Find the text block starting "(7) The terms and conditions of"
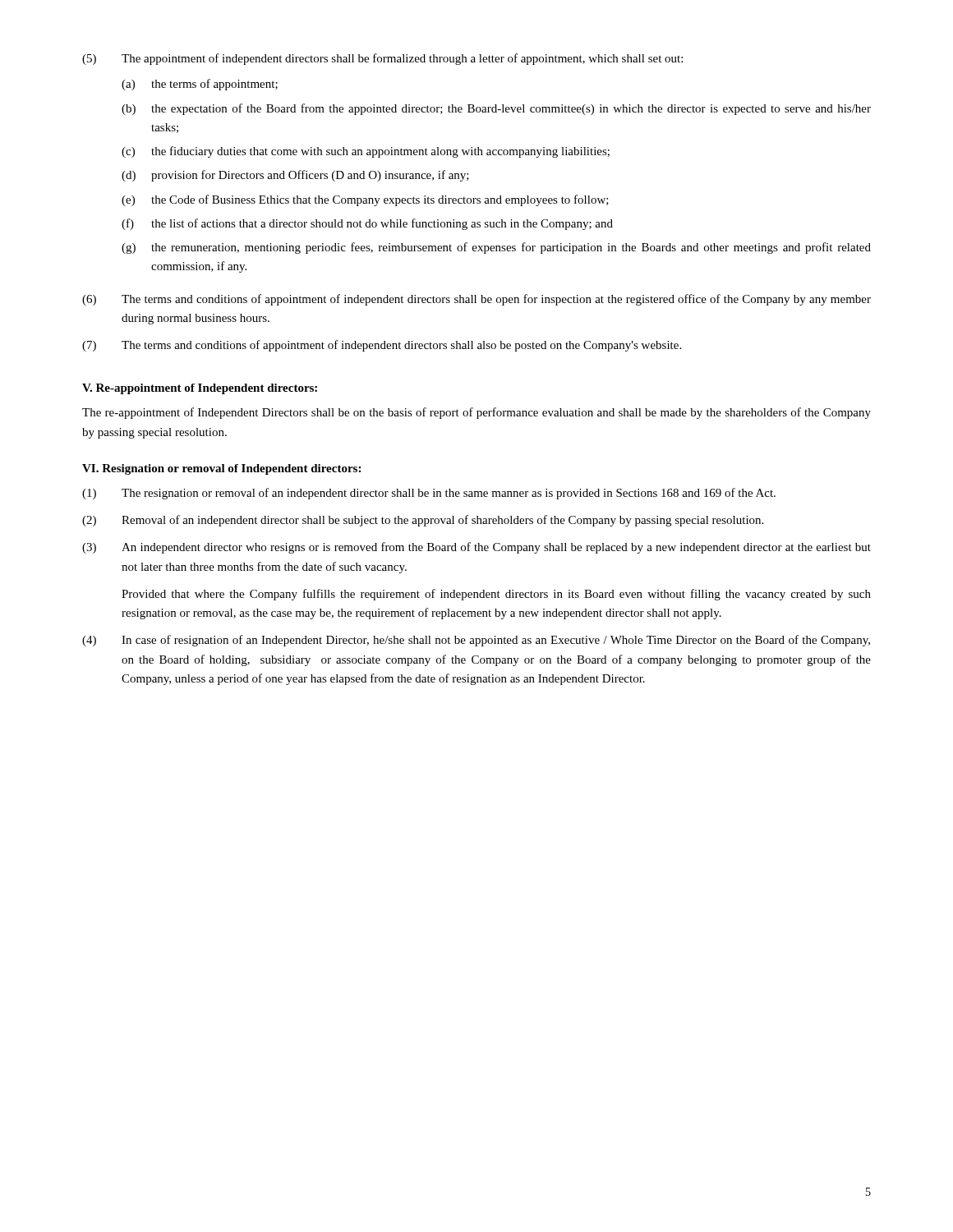Image resolution: width=953 pixels, height=1232 pixels. click(476, 346)
